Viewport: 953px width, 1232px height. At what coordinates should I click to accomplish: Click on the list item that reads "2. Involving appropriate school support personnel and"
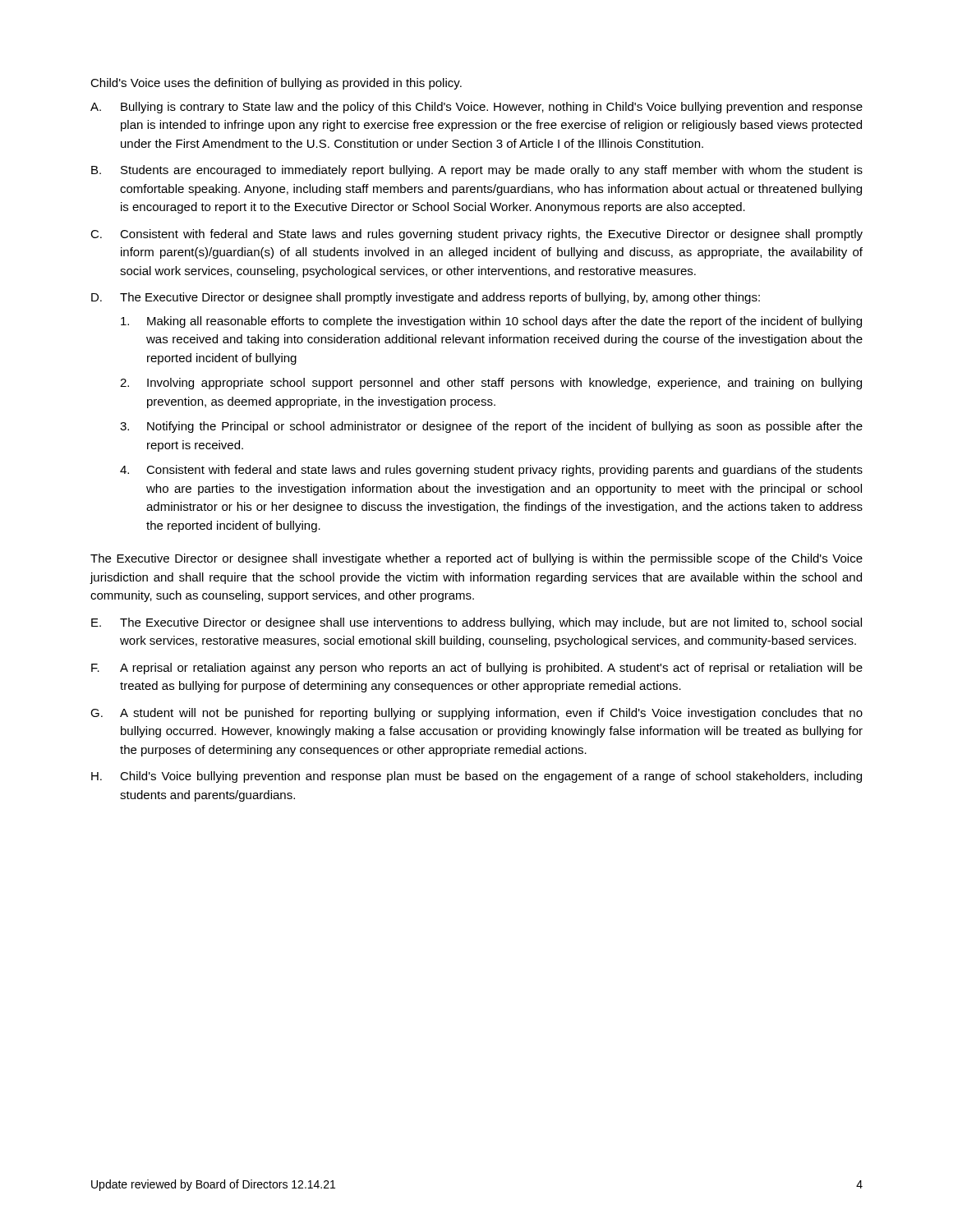(491, 392)
